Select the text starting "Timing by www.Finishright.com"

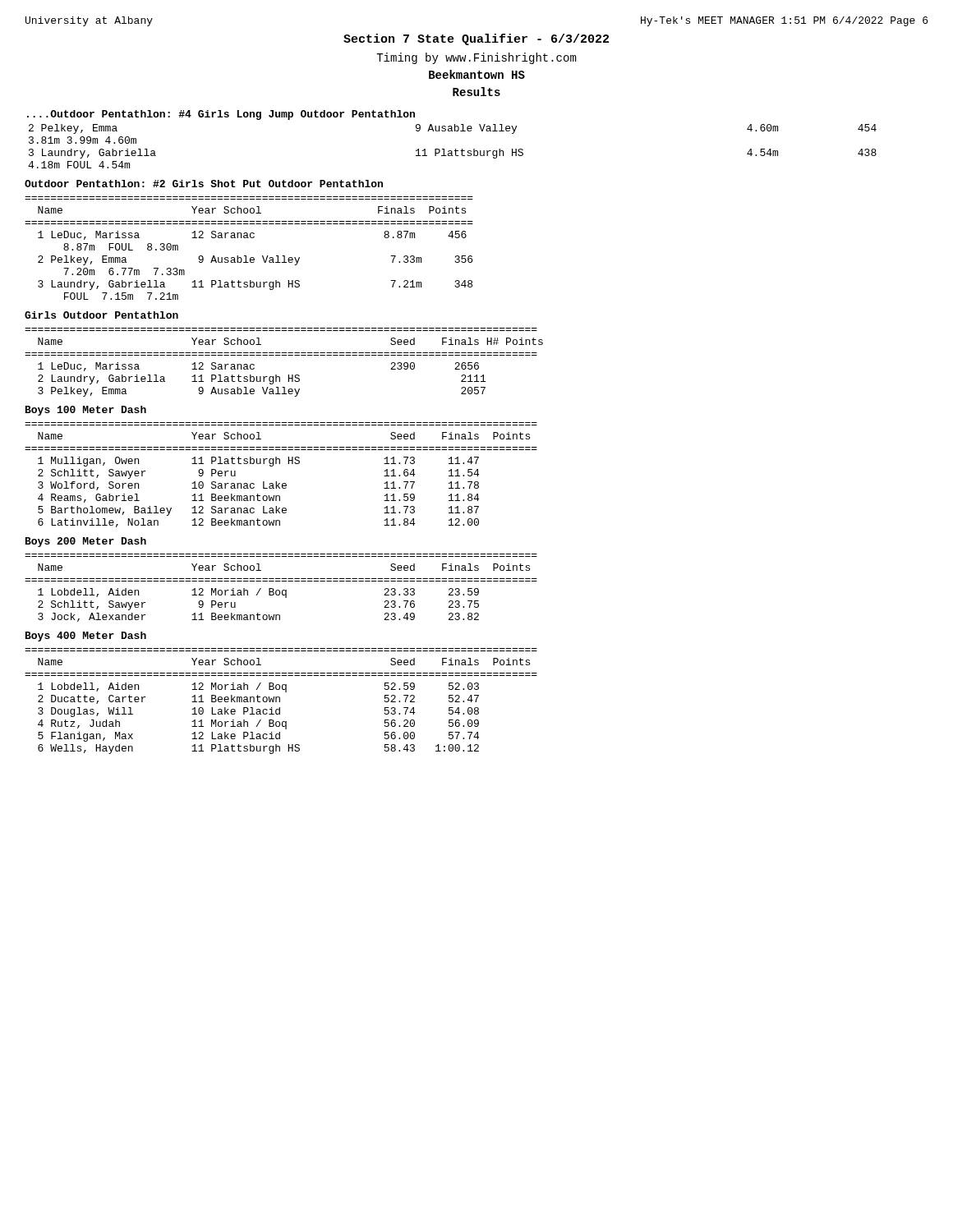(x=476, y=58)
